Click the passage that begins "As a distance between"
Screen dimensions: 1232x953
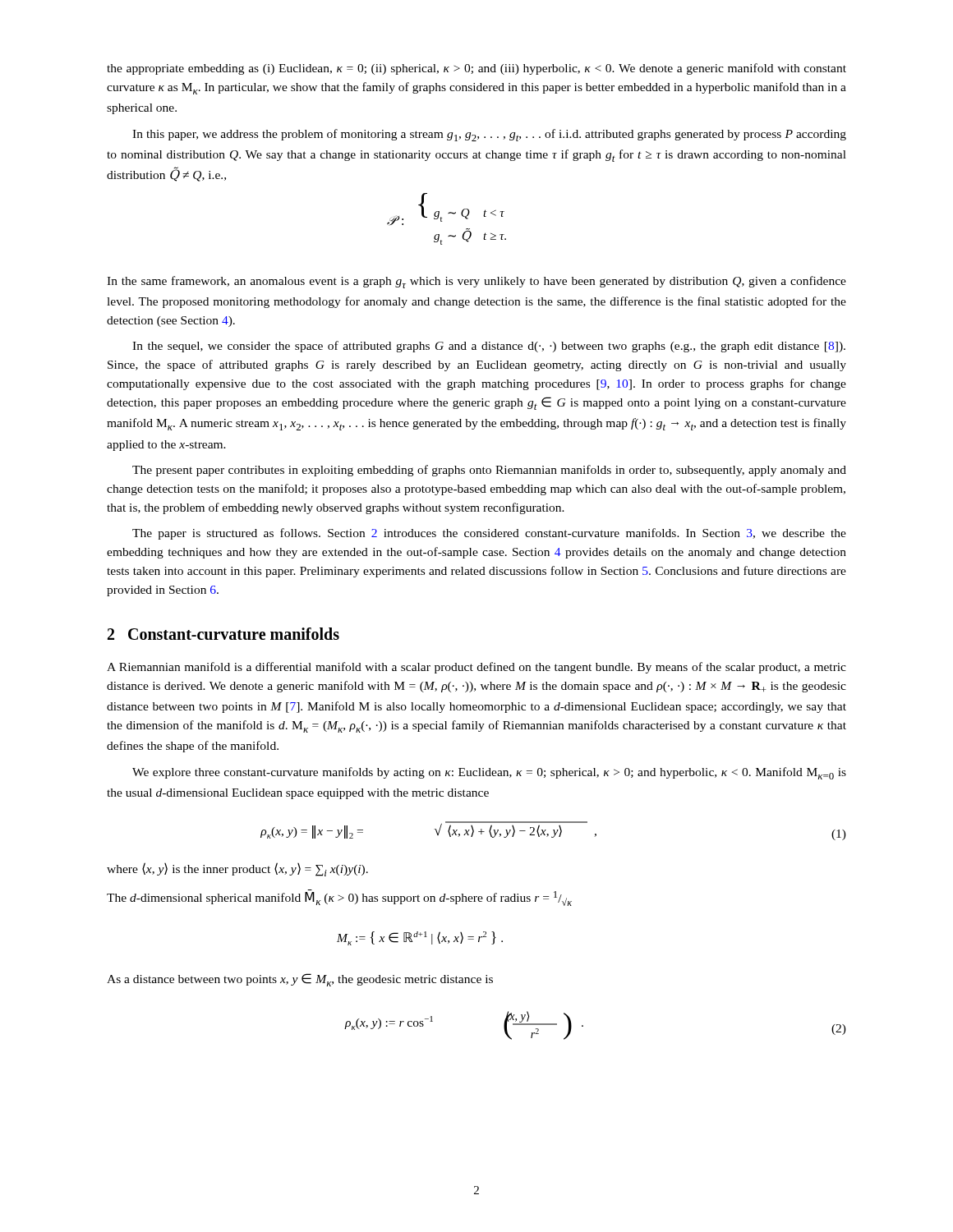point(476,980)
